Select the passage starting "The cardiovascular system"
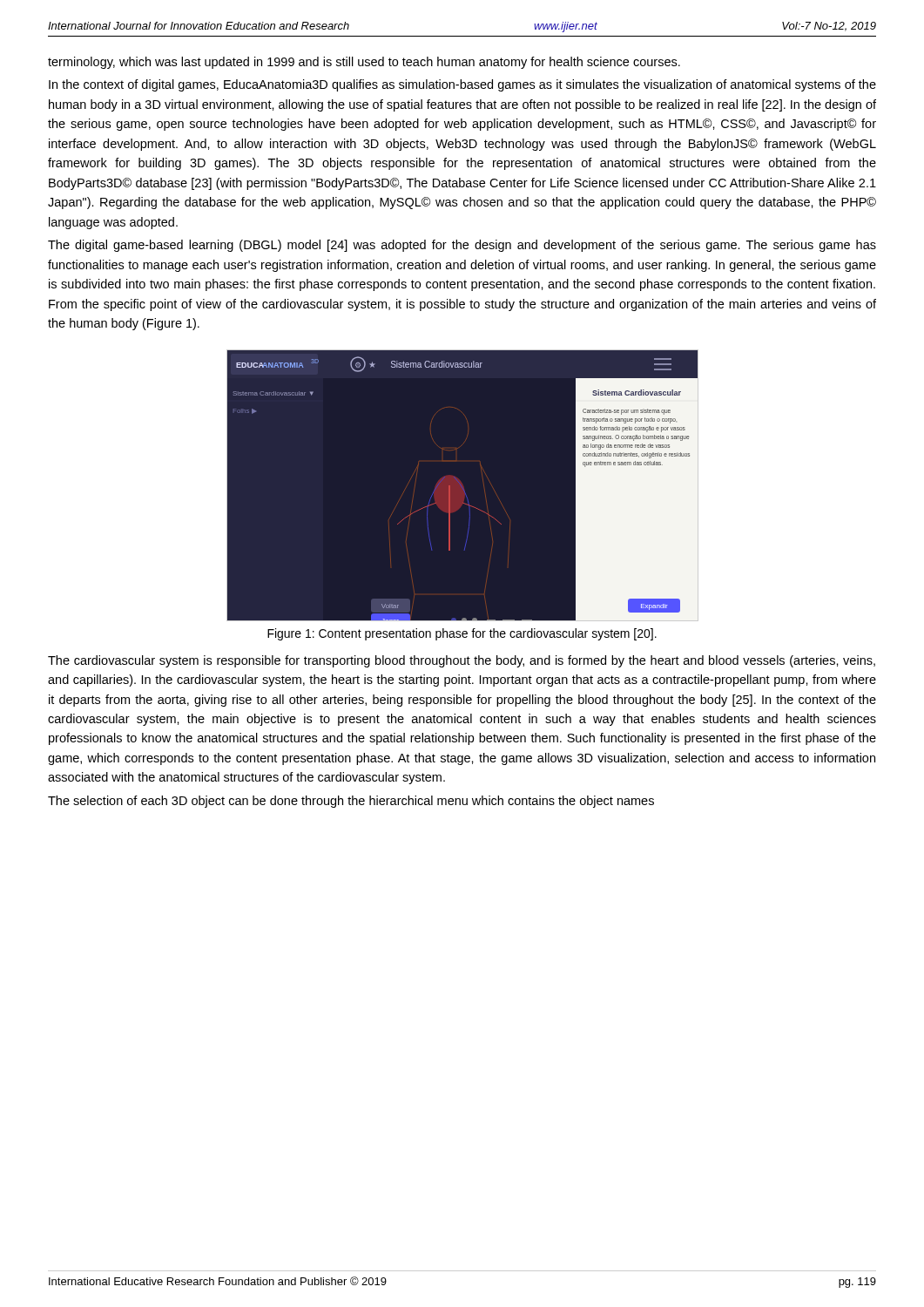This screenshot has height=1307, width=924. pyautogui.click(x=462, y=719)
